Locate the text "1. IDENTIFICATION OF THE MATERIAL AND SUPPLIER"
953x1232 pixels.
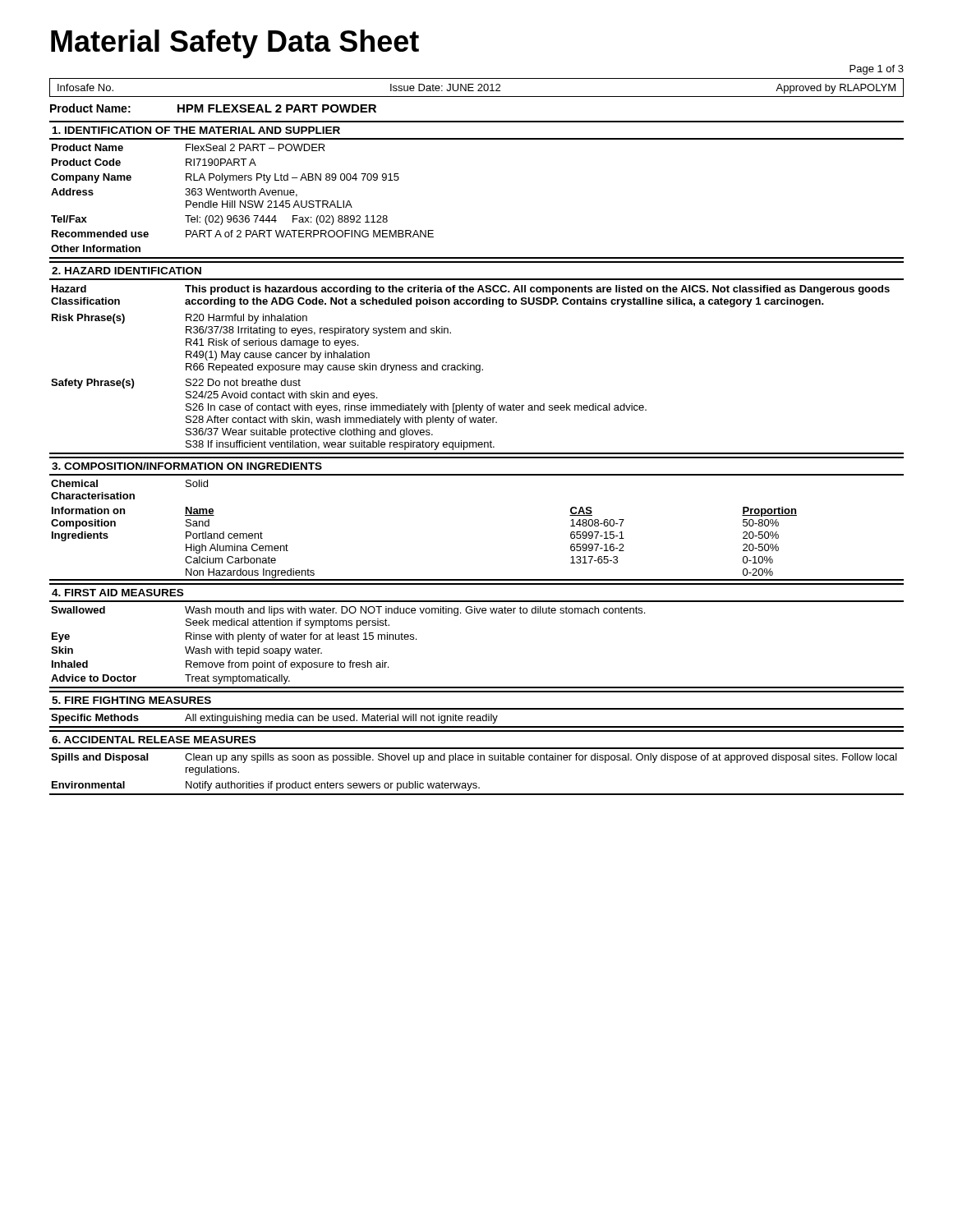coord(196,130)
